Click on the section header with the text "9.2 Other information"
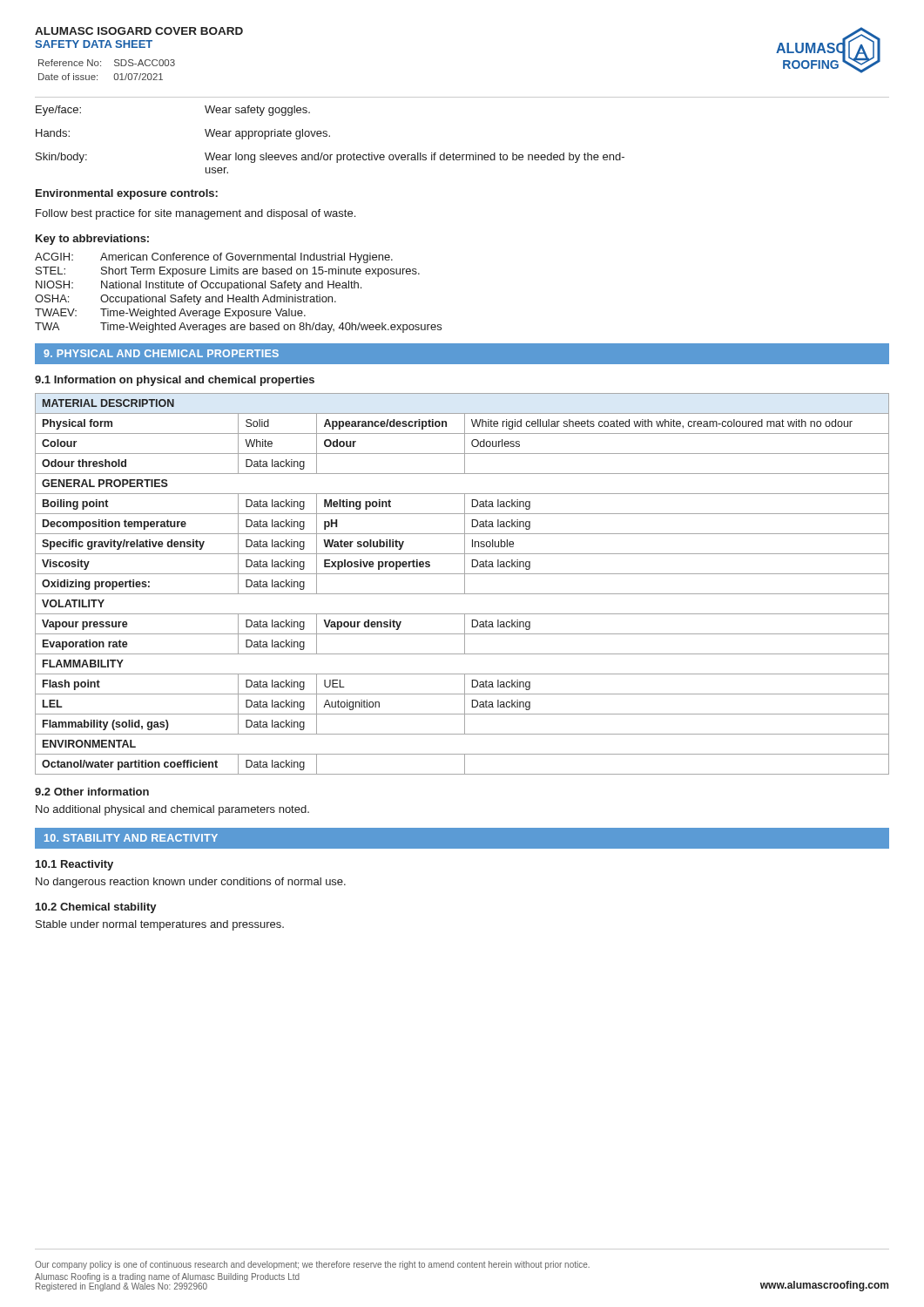The image size is (924, 1307). tap(92, 792)
